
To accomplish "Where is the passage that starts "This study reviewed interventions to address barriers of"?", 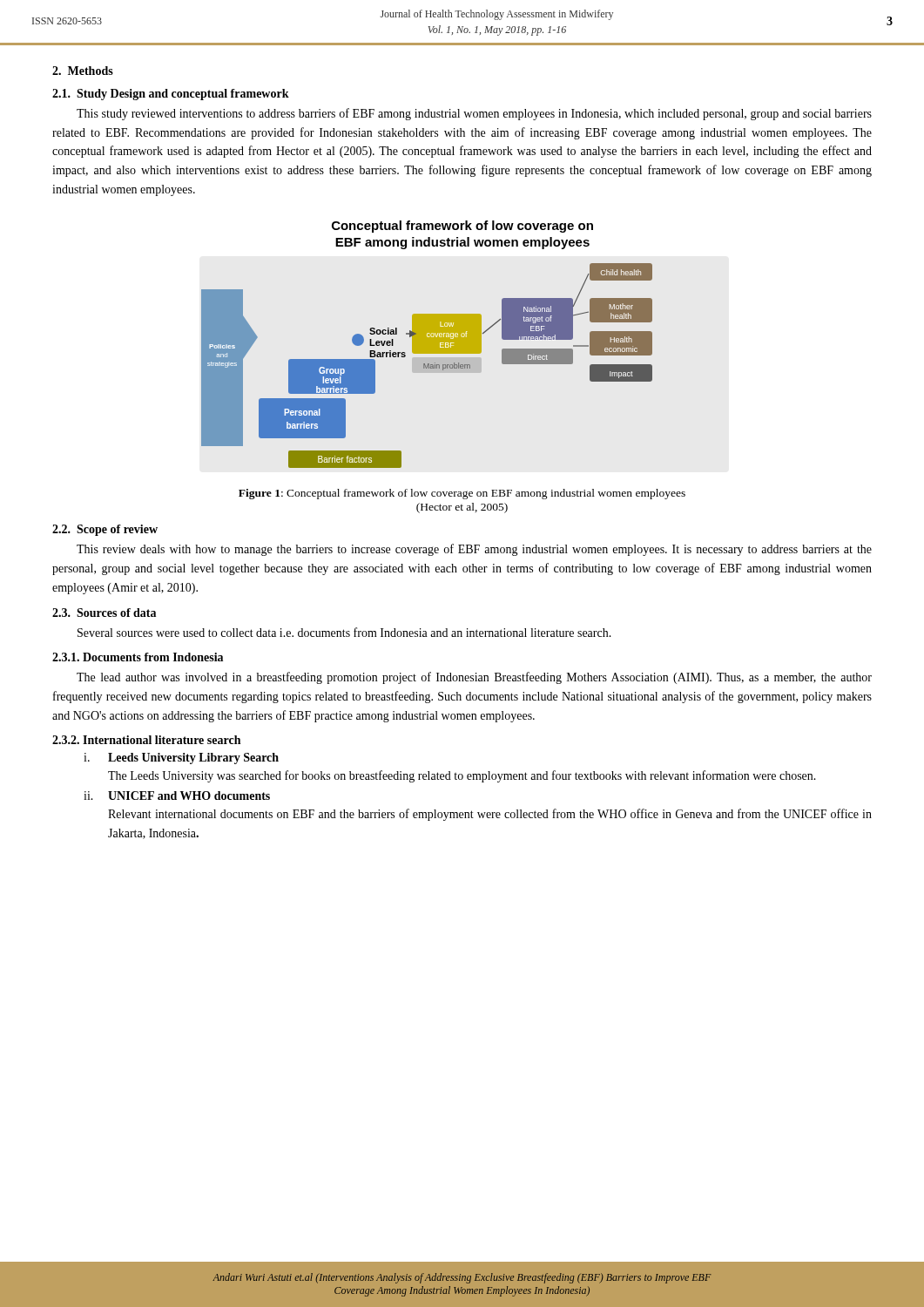I will click(462, 151).
